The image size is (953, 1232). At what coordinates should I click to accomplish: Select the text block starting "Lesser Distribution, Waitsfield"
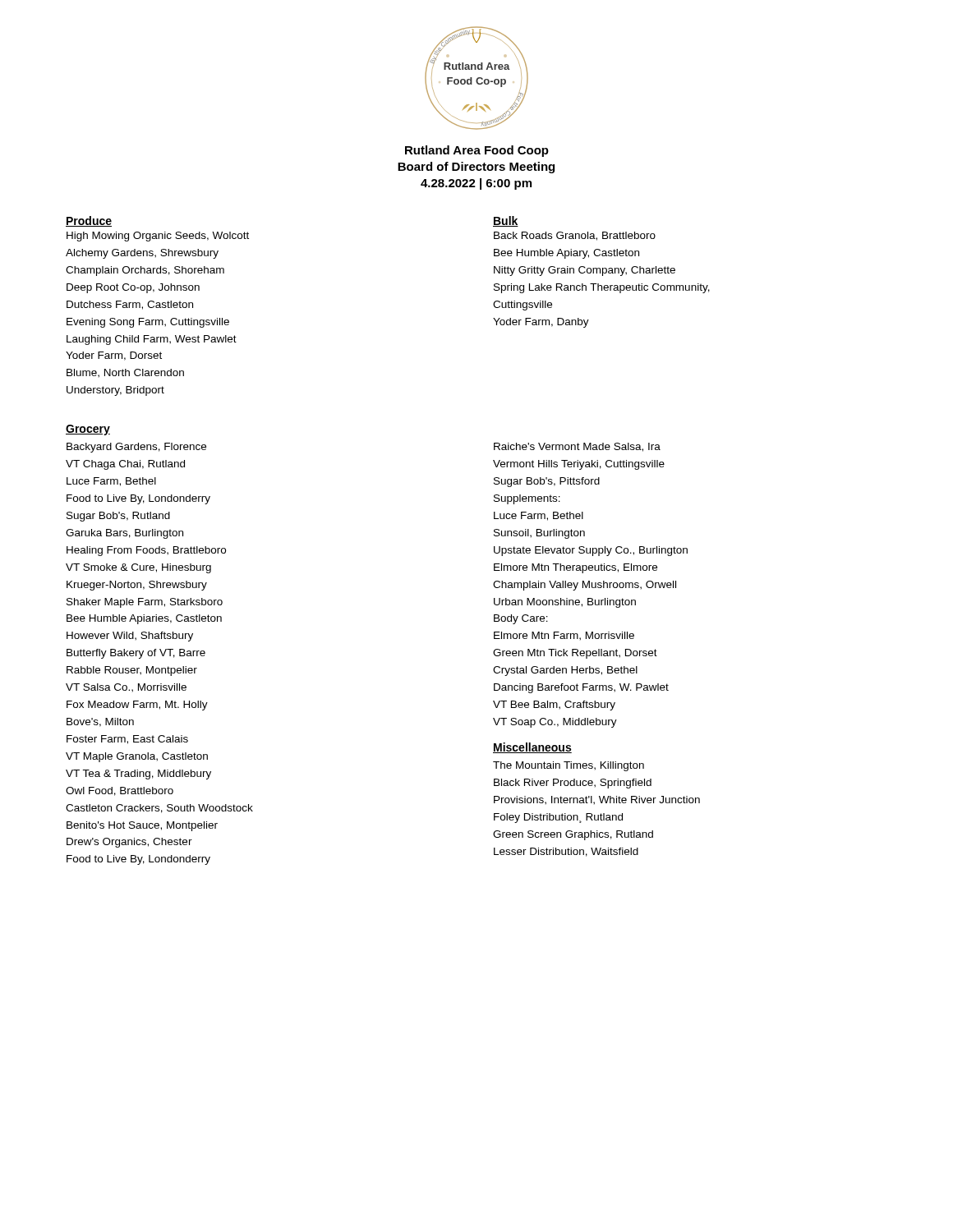coord(566,851)
